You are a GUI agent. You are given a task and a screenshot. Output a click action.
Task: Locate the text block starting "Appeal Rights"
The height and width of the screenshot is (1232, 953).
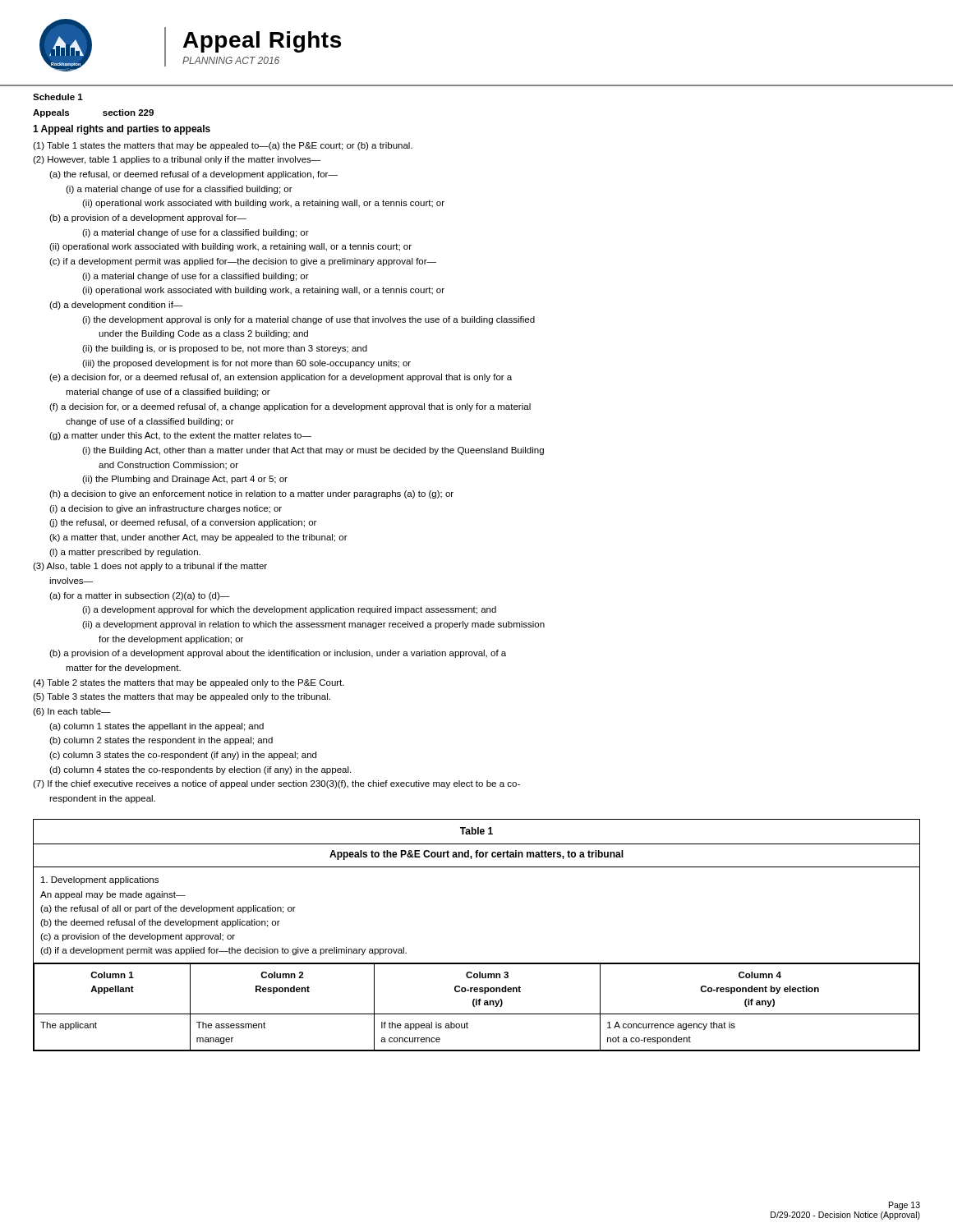pyautogui.click(x=262, y=42)
